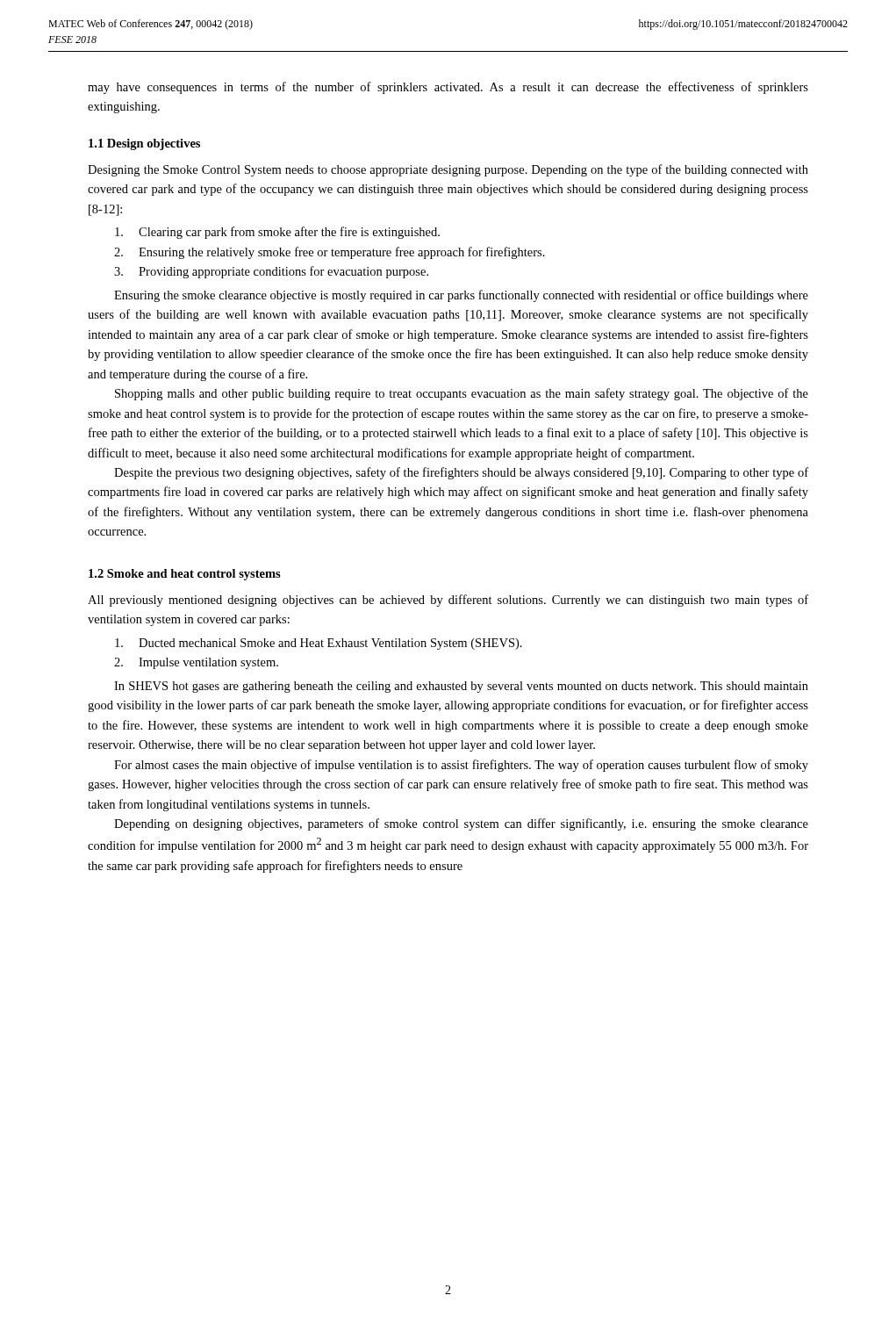This screenshot has height=1317, width=896.
Task: Locate the text block with the text "Depending on designing objectives,"
Action: (x=448, y=845)
